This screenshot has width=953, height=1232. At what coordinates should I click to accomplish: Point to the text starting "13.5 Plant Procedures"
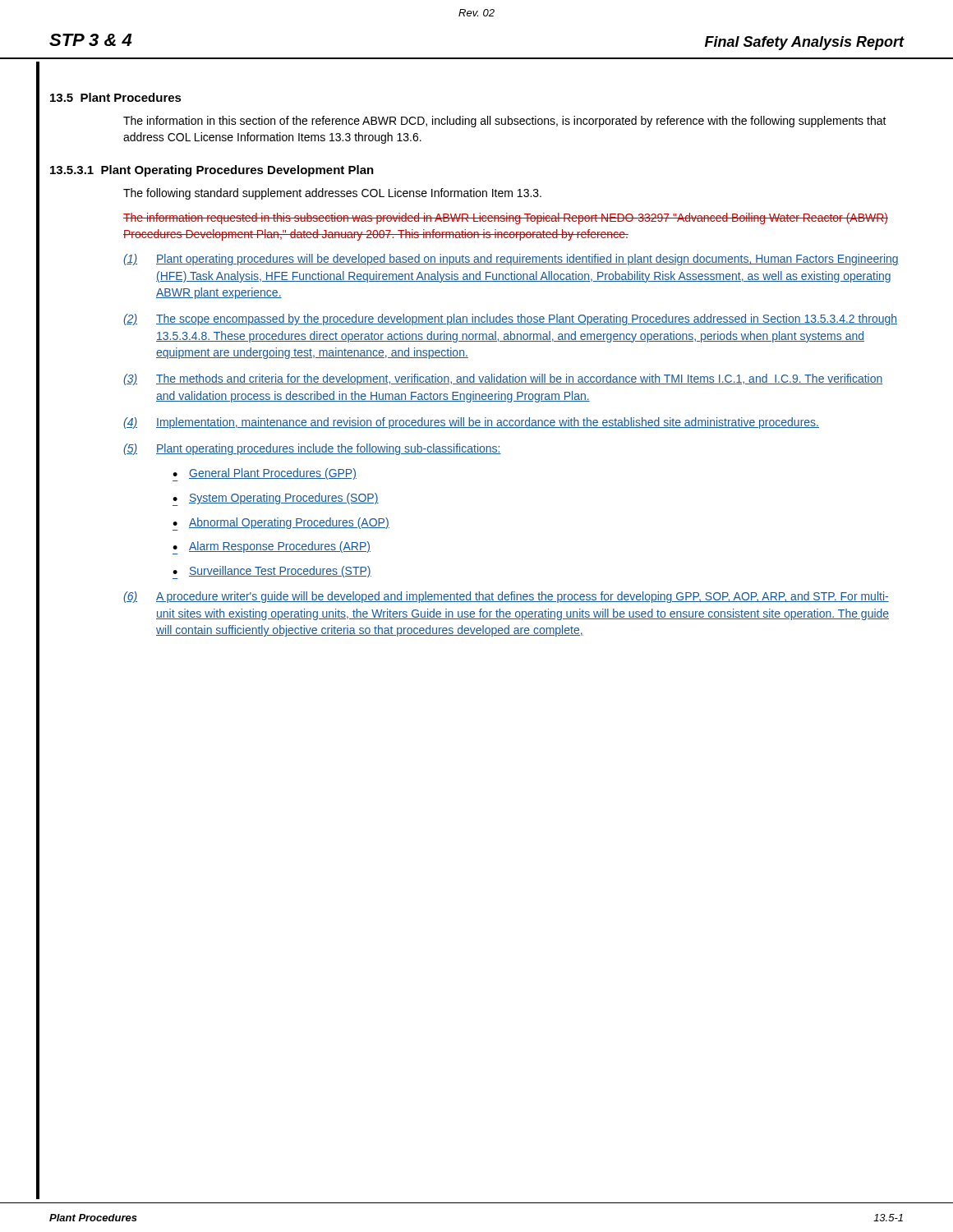(x=115, y=97)
